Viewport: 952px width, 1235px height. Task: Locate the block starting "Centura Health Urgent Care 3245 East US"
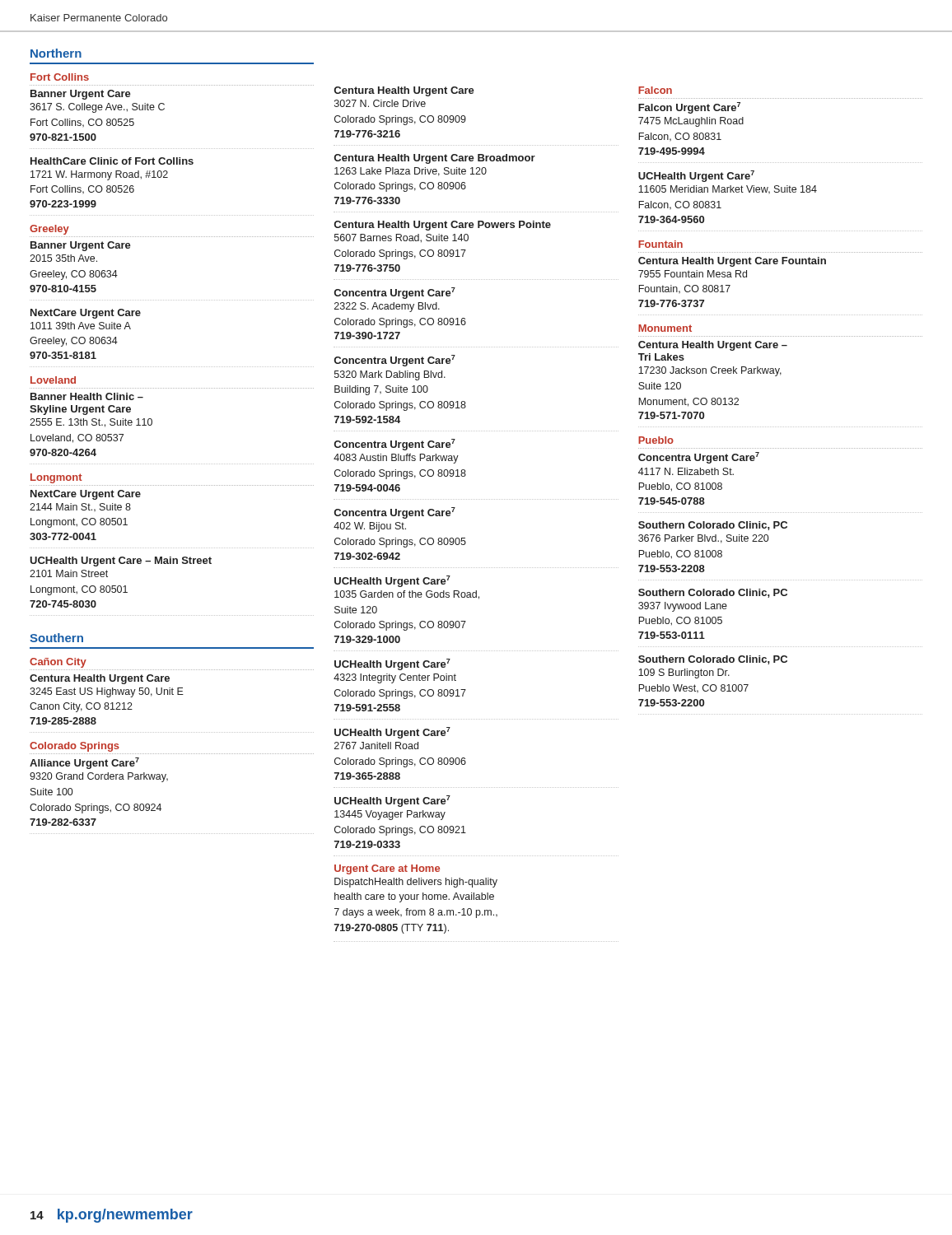coord(172,699)
